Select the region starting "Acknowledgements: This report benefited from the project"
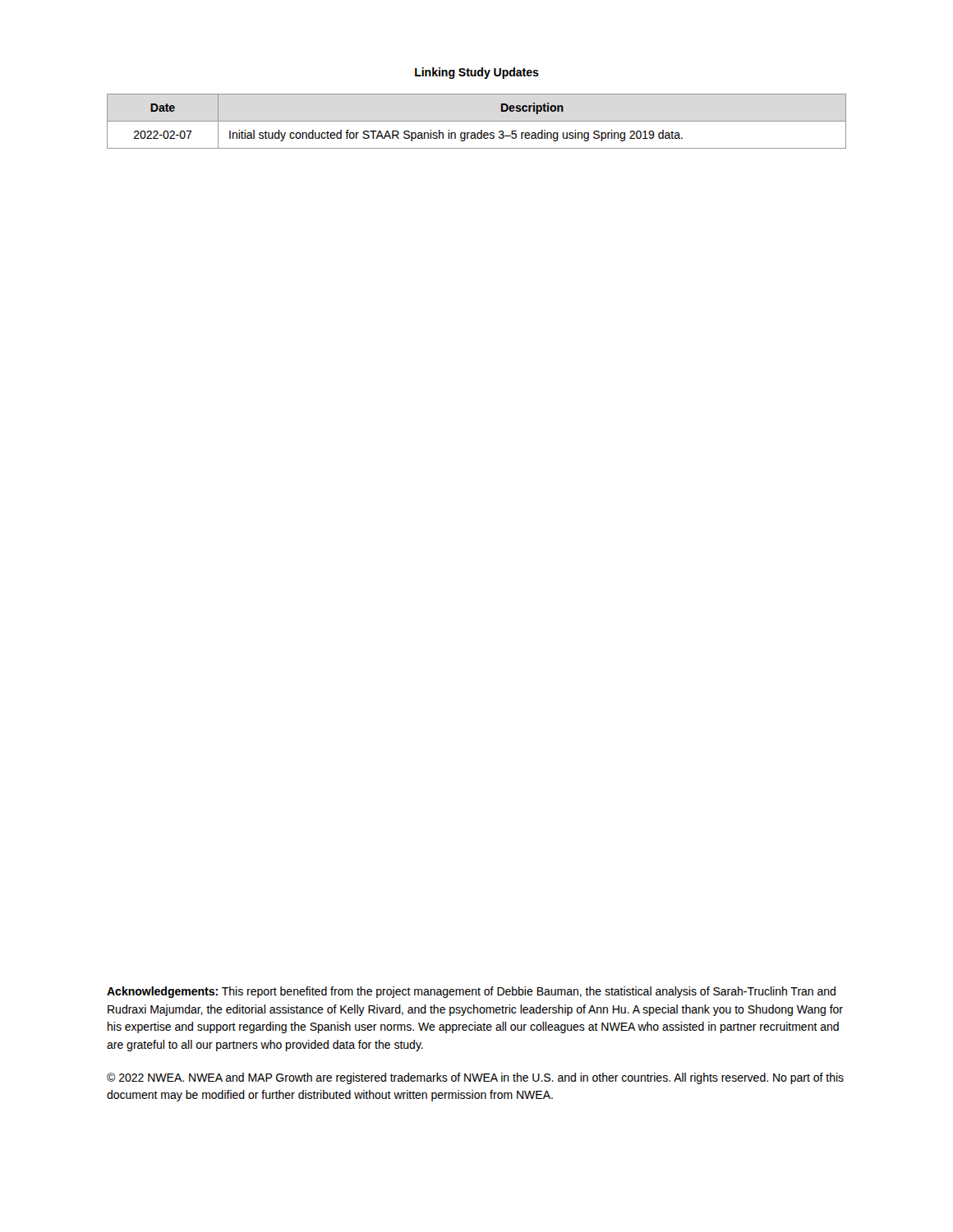The width and height of the screenshot is (953, 1232). [475, 1018]
